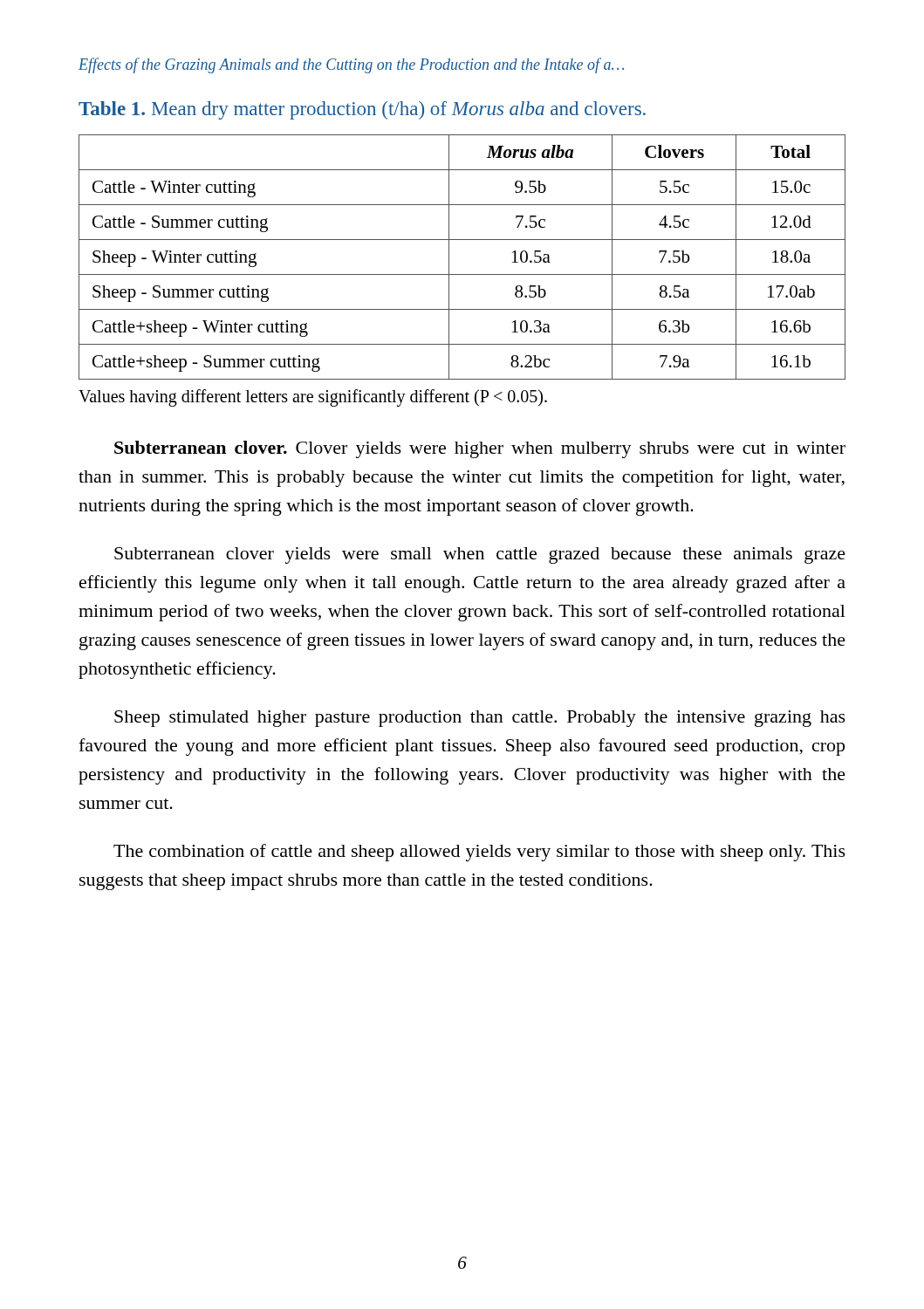Click on the table containing "Cattle - Summer cutting"
This screenshot has height=1309, width=924.
(462, 257)
